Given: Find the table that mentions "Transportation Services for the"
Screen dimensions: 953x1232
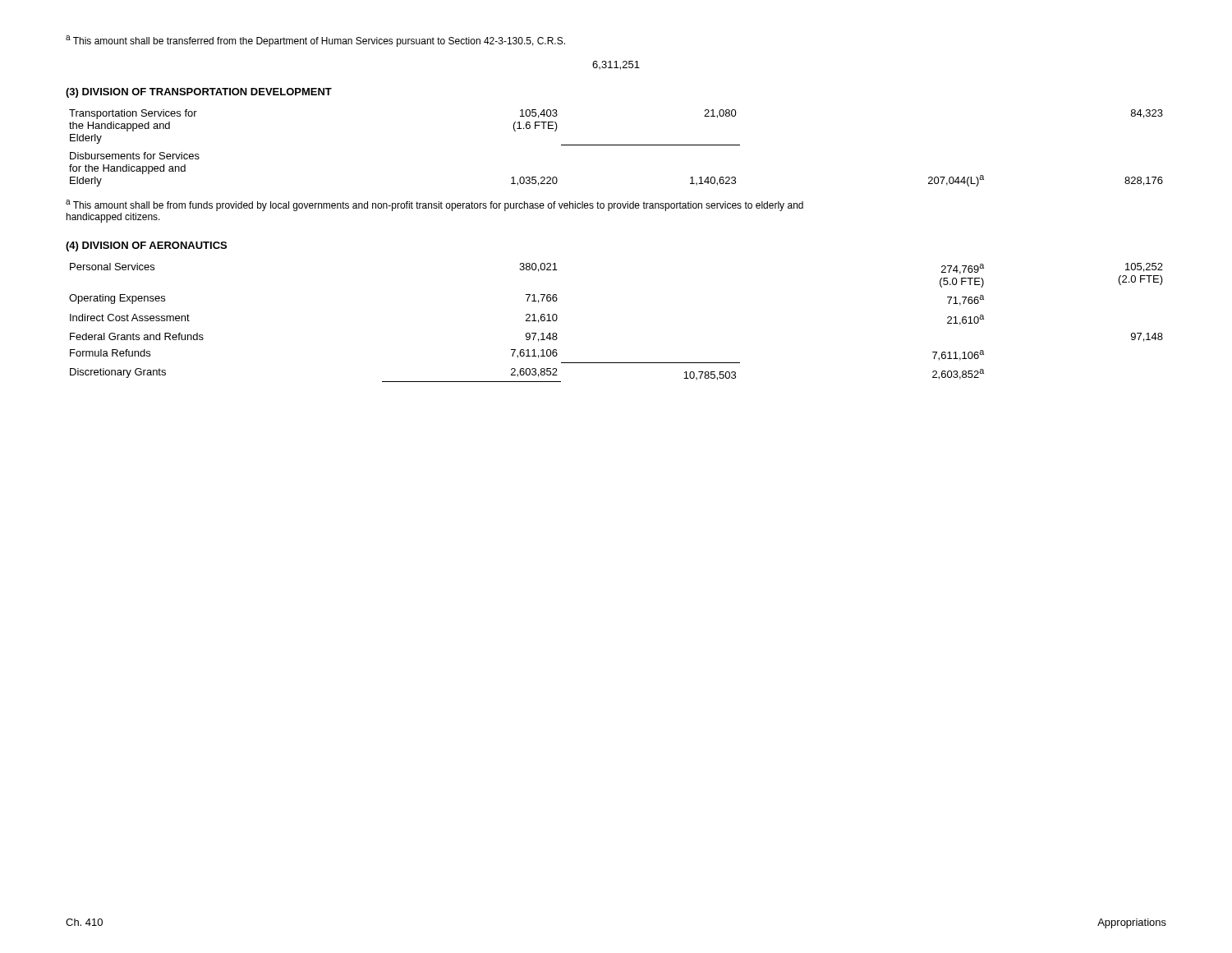Looking at the screenshot, I should (616, 147).
